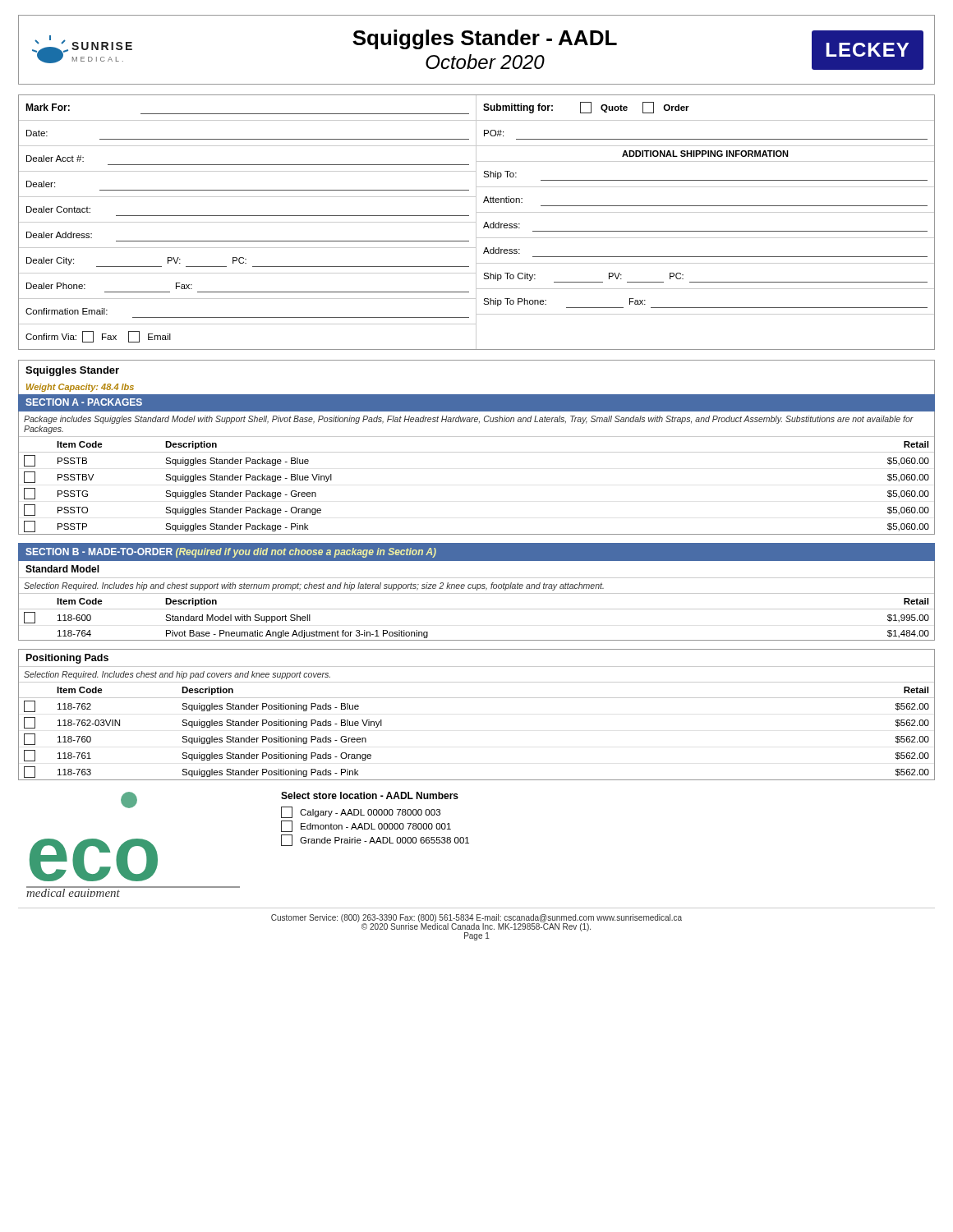953x1232 pixels.
Task: Click on the table containing "Standard Model with Support Shell"
Action: pyautogui.click(x=476, y=601)
